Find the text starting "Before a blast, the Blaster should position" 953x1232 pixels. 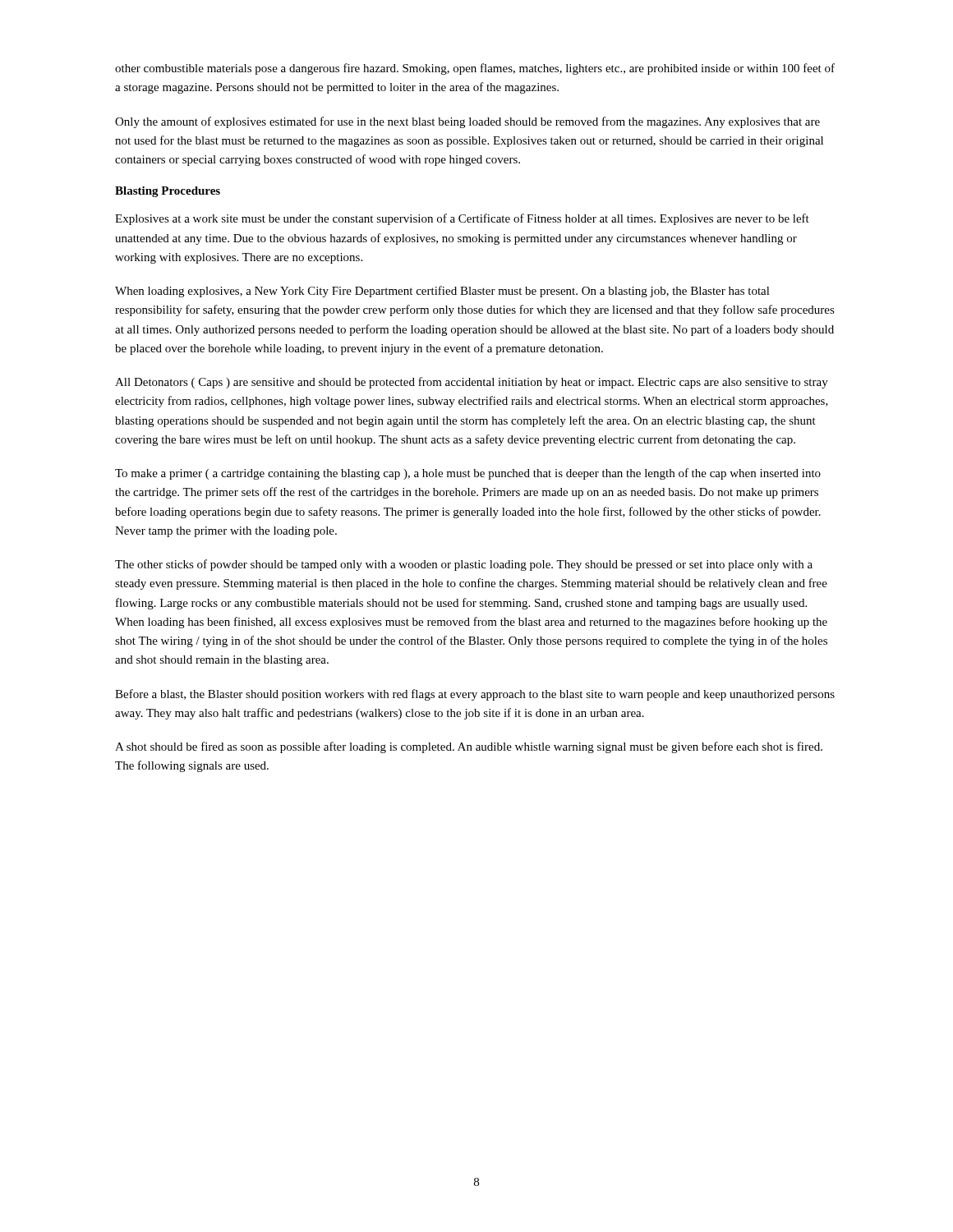pyautogui.click(x=475, y=703)
